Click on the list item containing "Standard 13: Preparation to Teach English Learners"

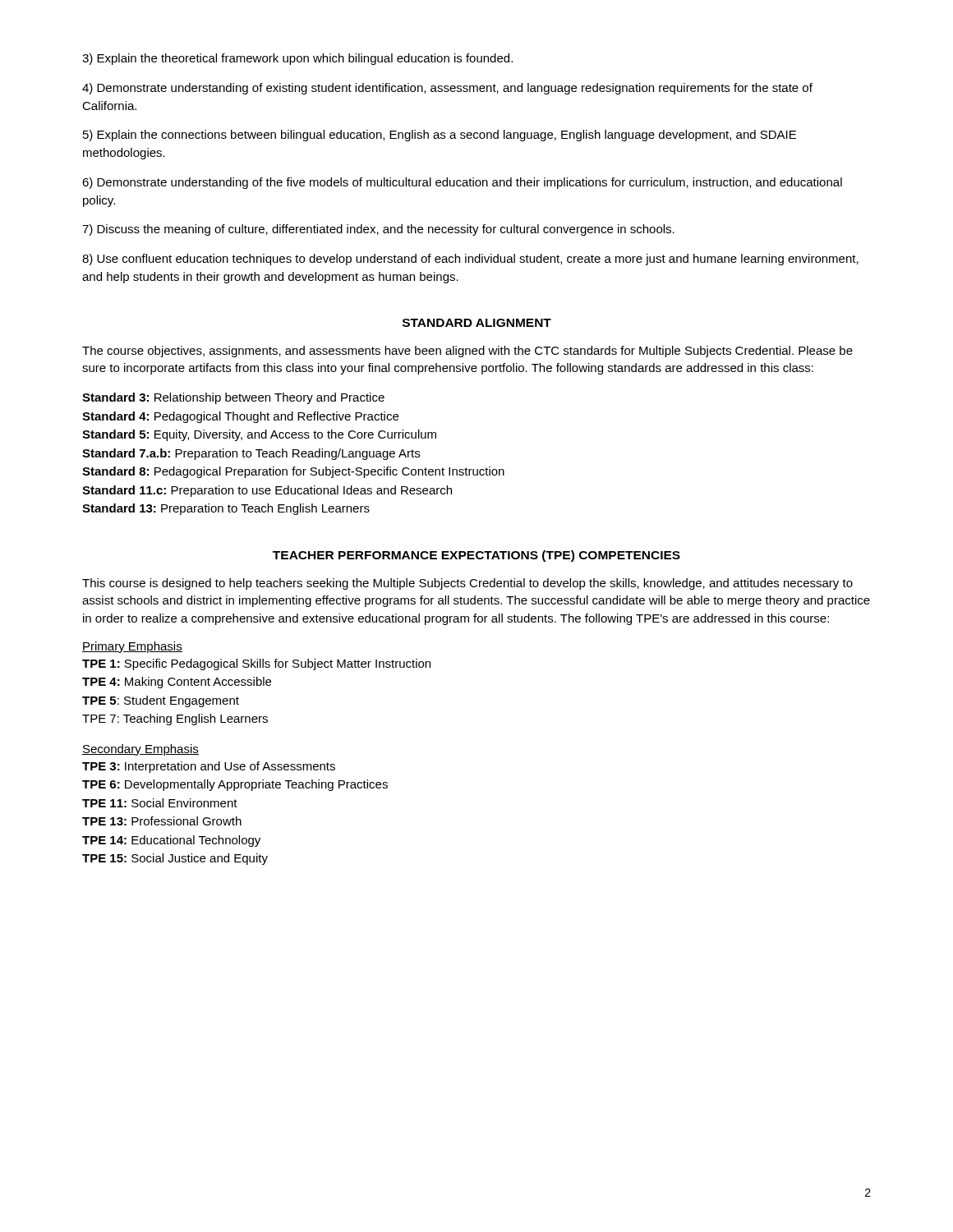(x=226, y=508)
